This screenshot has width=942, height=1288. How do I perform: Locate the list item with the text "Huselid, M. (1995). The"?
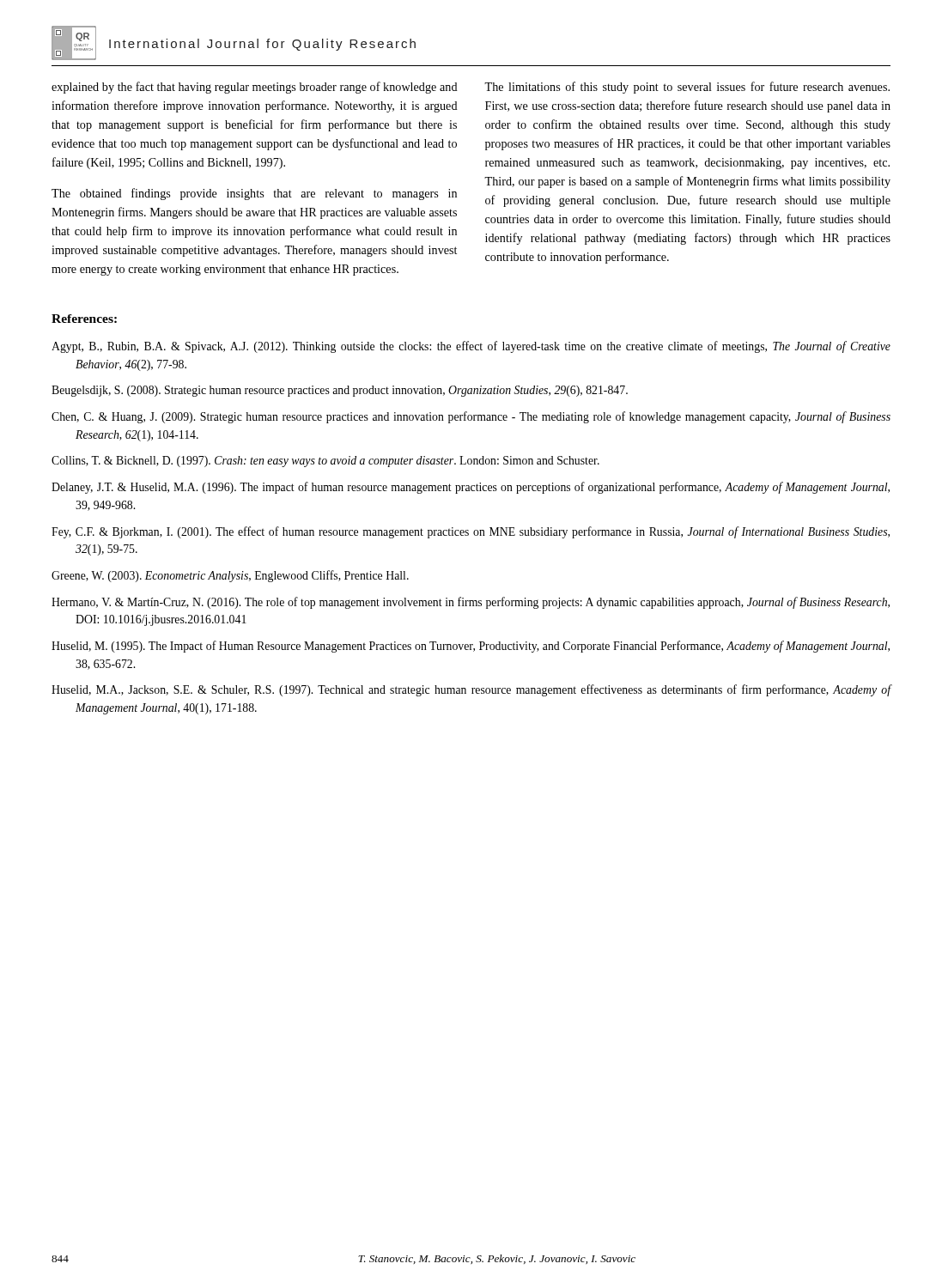471,655
